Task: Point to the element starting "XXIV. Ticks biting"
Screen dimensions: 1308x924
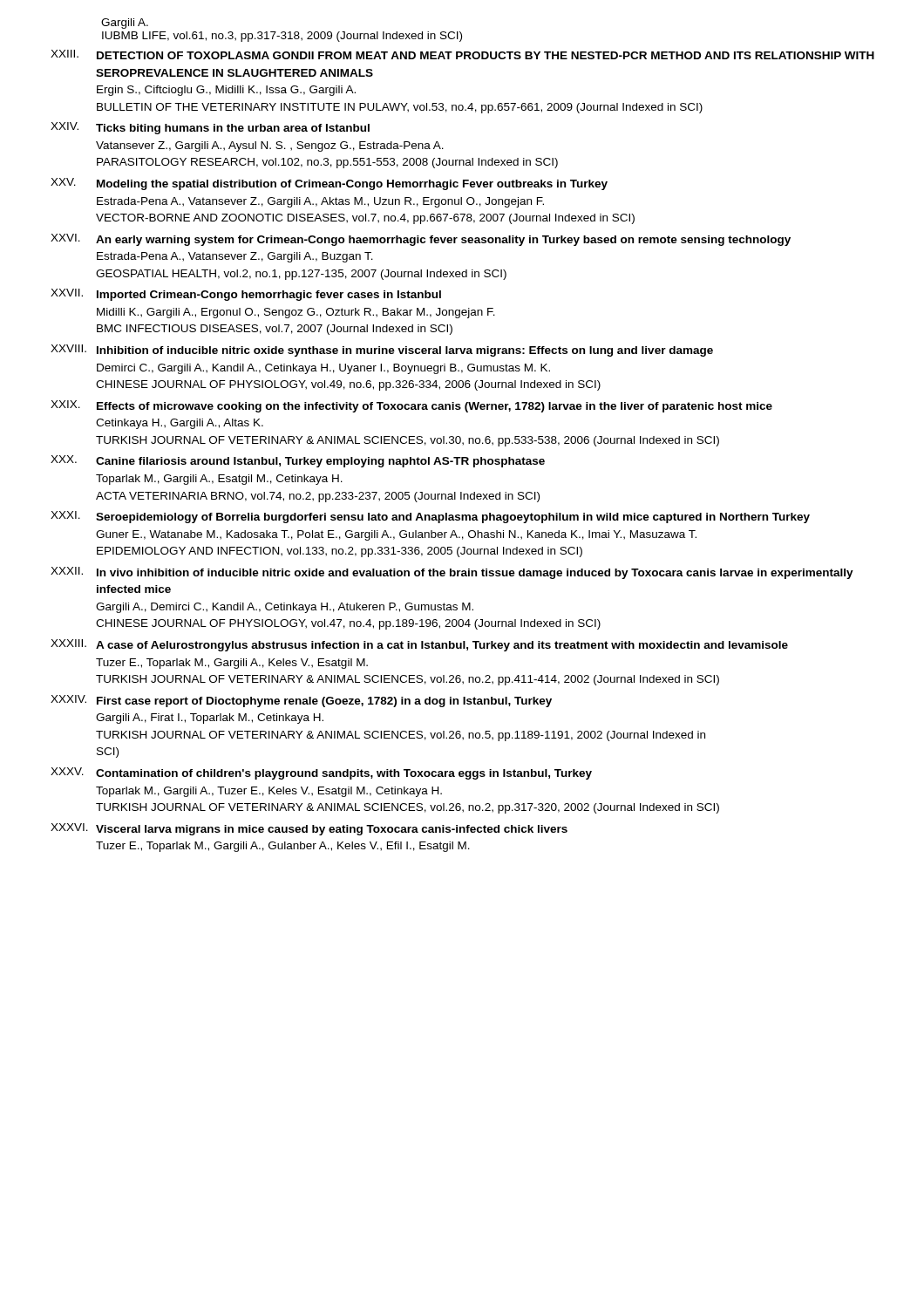Action: coord(210,128)
